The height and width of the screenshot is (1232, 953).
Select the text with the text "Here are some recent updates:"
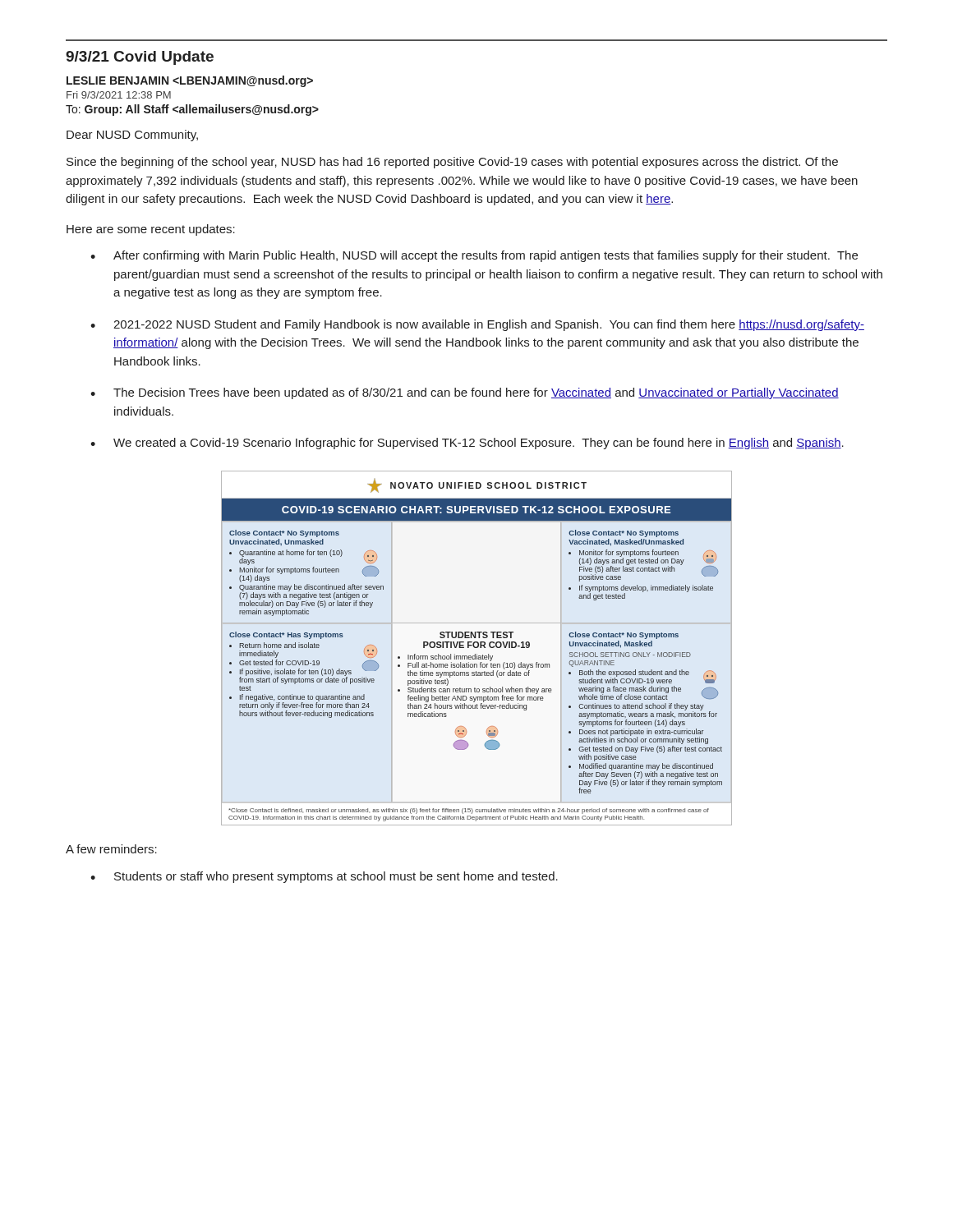click(x=151, y=230)
